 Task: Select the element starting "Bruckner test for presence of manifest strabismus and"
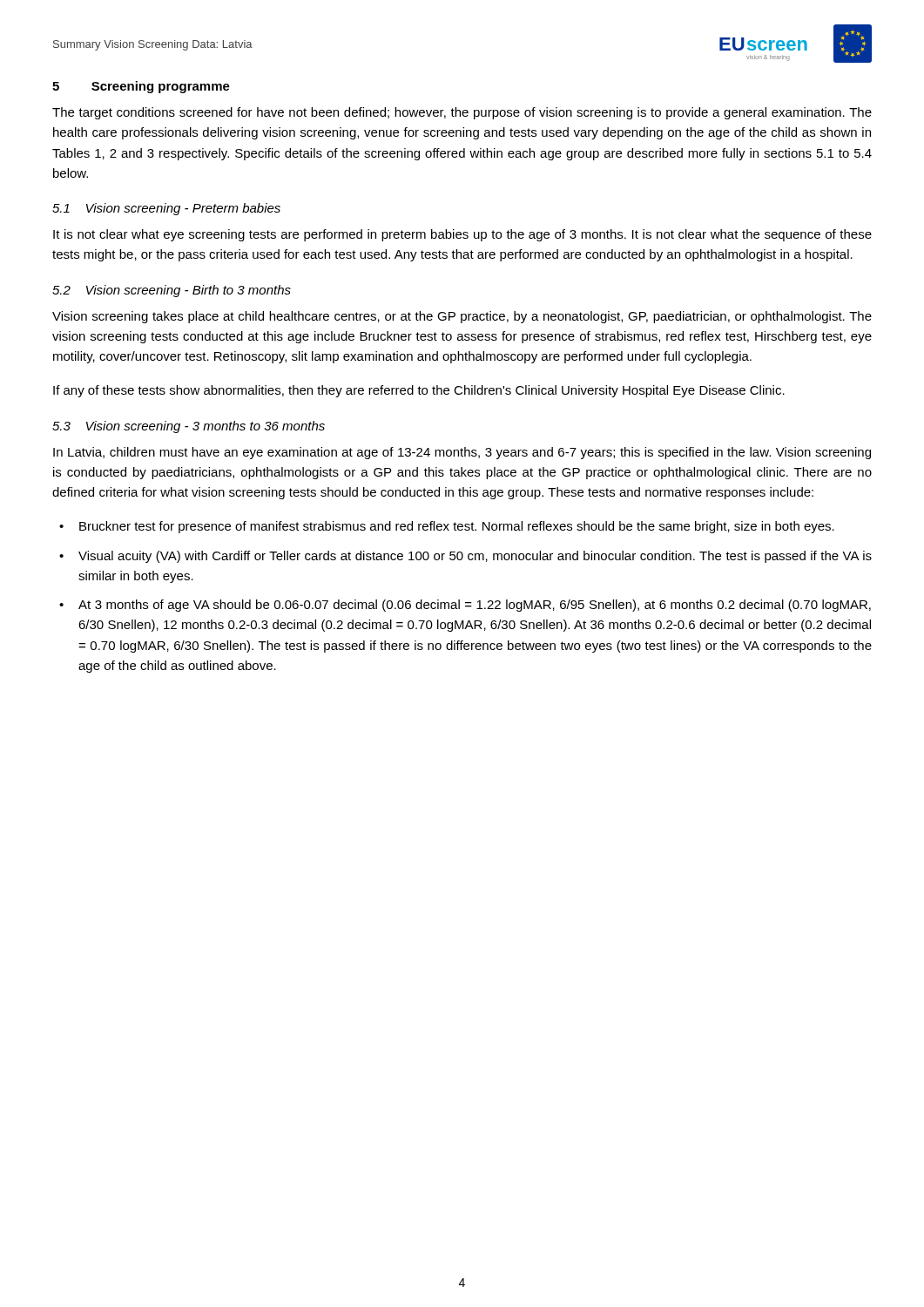point(457,526)
